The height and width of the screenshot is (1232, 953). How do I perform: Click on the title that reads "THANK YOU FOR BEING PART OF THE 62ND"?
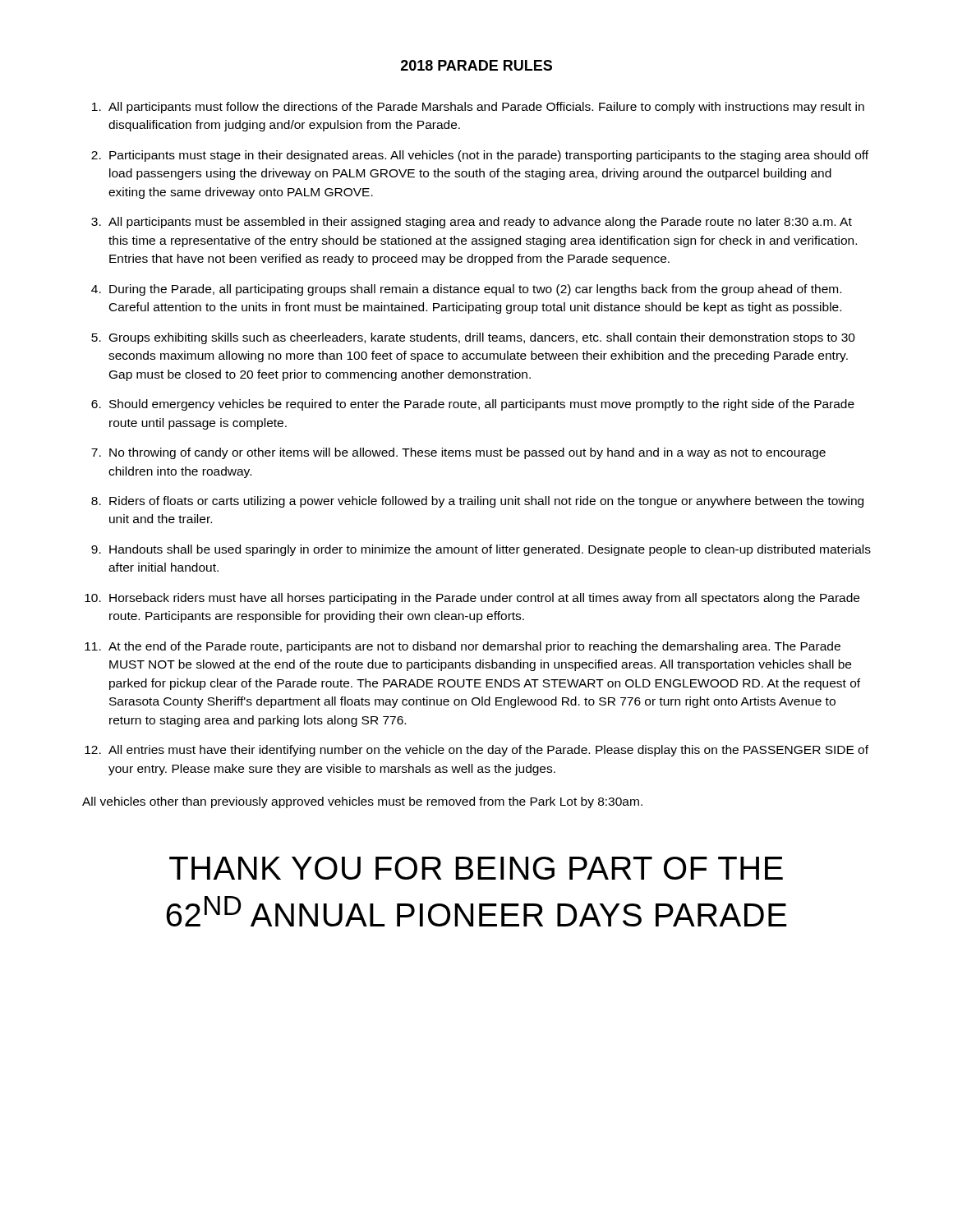click(x=476, y=891)
